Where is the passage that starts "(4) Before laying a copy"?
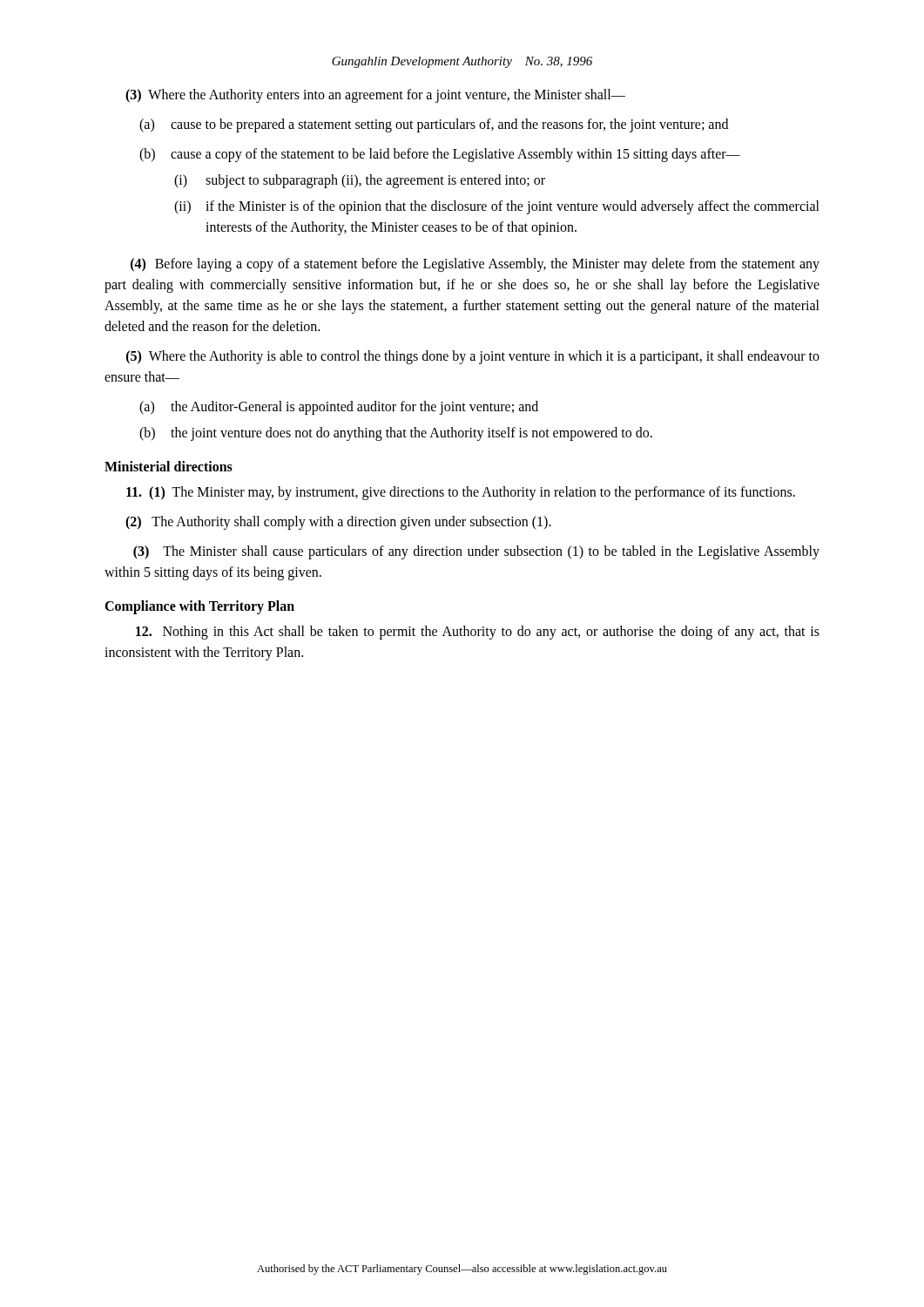924x1307 pixels. (x=462, y=295)
